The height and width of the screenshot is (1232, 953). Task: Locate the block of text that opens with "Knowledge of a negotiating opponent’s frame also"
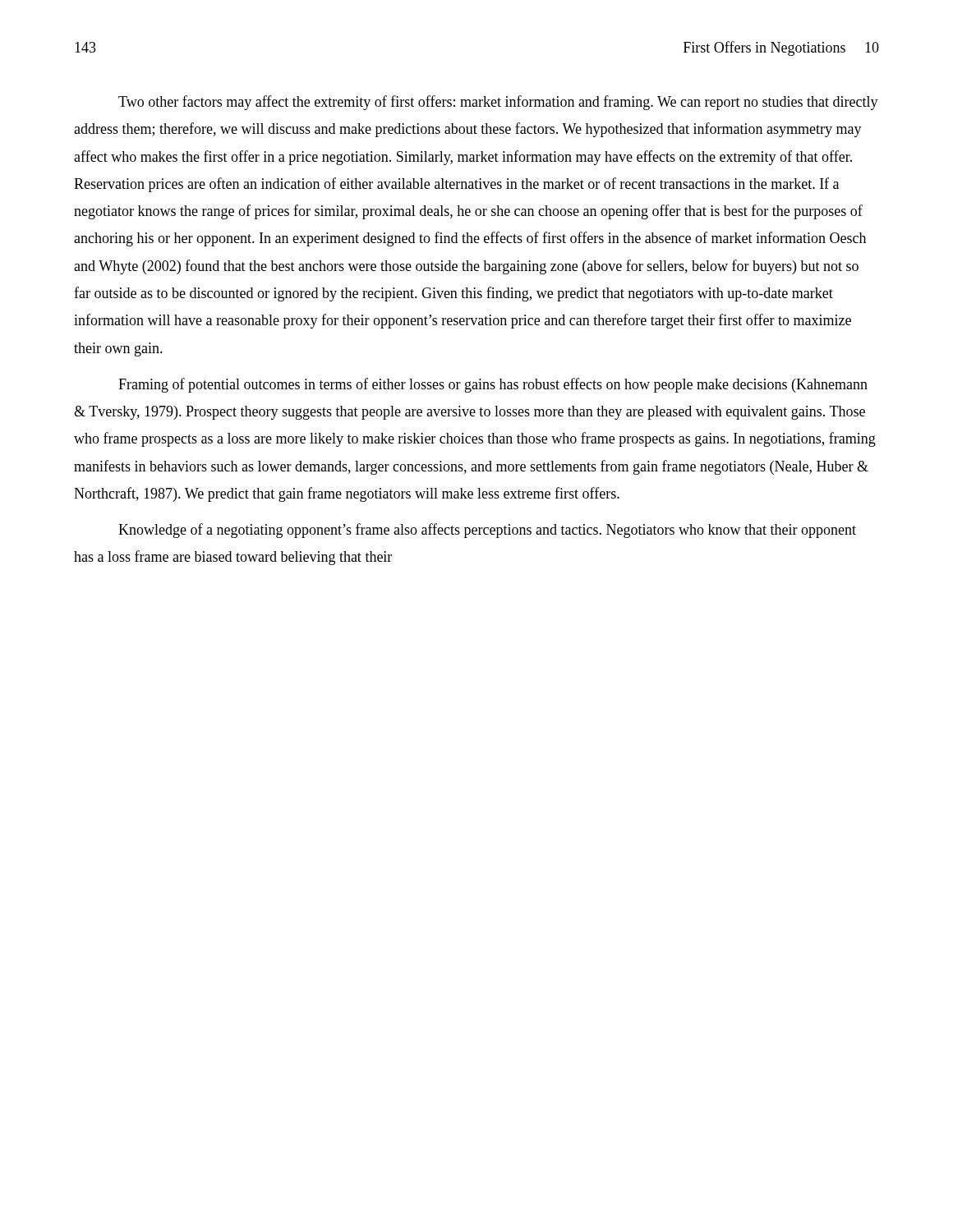465,543
